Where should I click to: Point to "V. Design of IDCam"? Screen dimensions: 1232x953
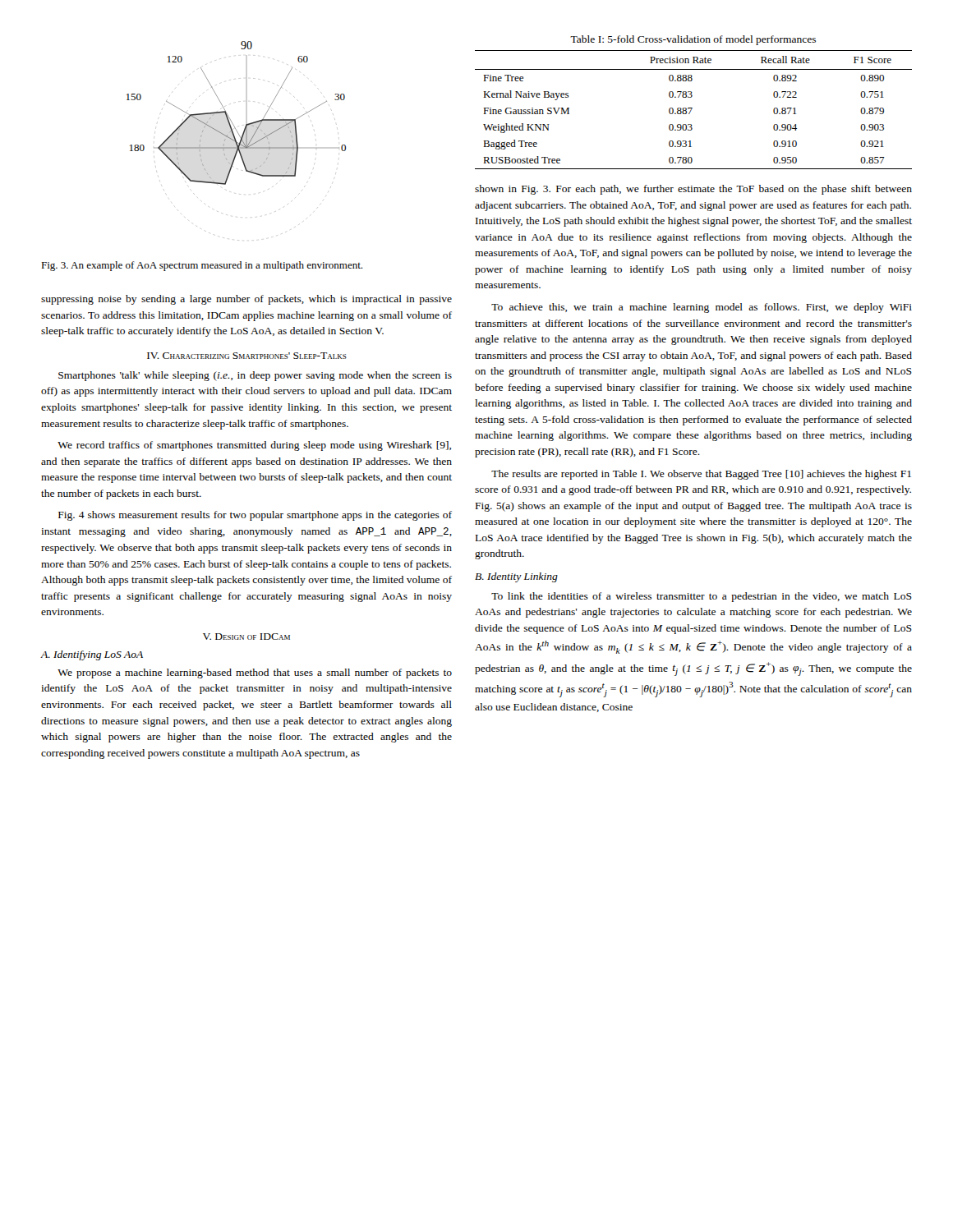(246, 636)
